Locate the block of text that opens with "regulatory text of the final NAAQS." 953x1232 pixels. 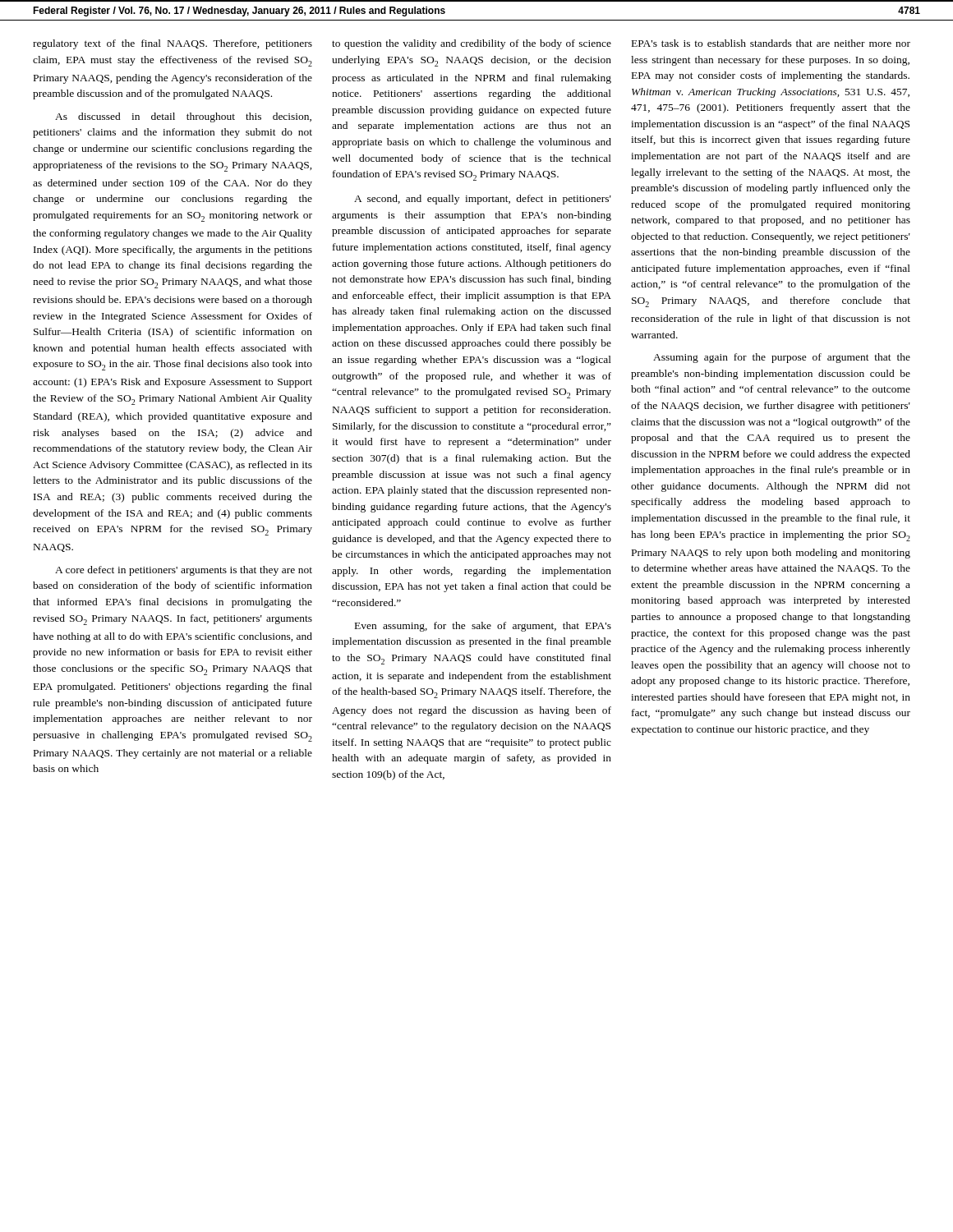pos(173,406)
